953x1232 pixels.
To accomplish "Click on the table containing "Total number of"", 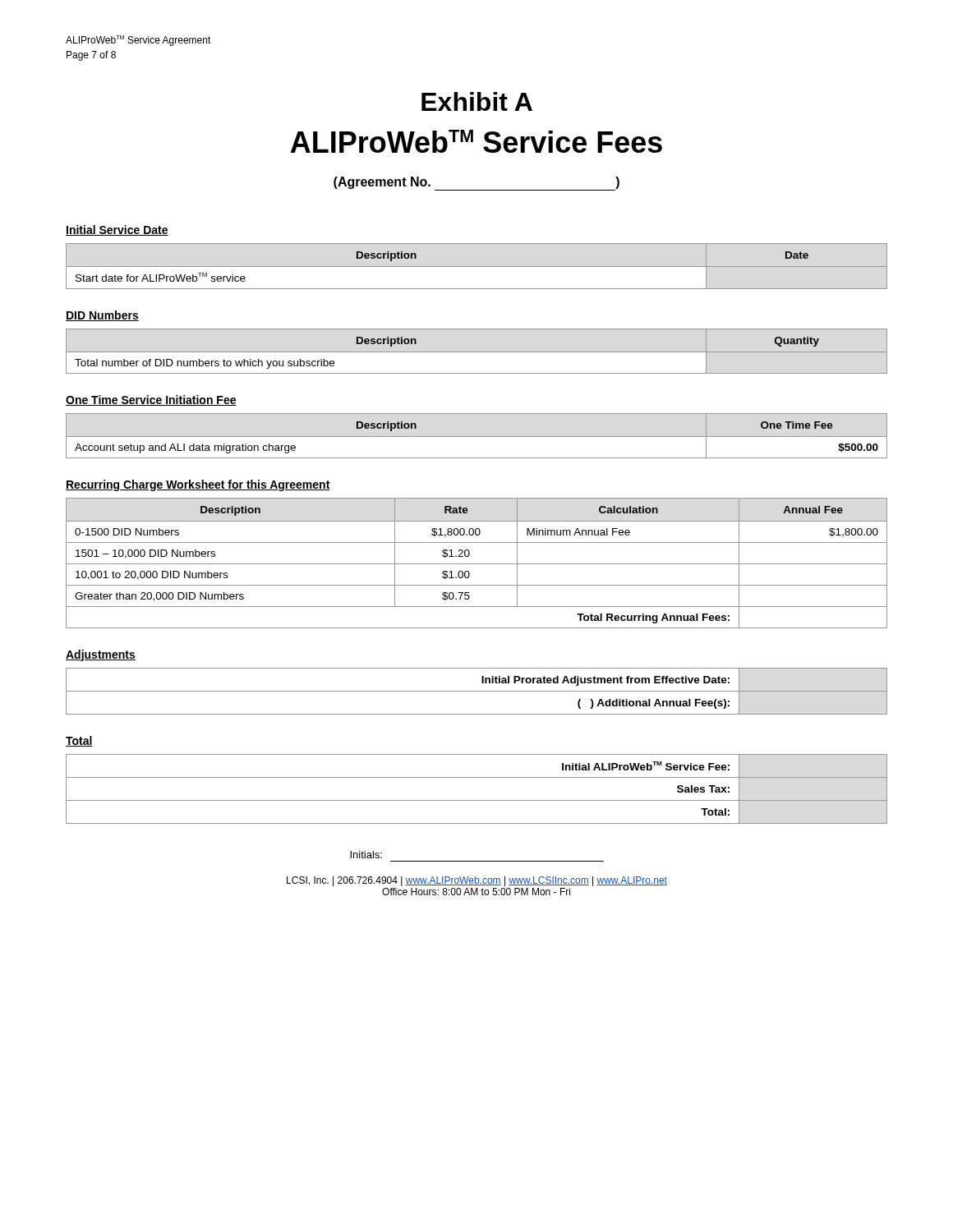I will tap(476, 351).
